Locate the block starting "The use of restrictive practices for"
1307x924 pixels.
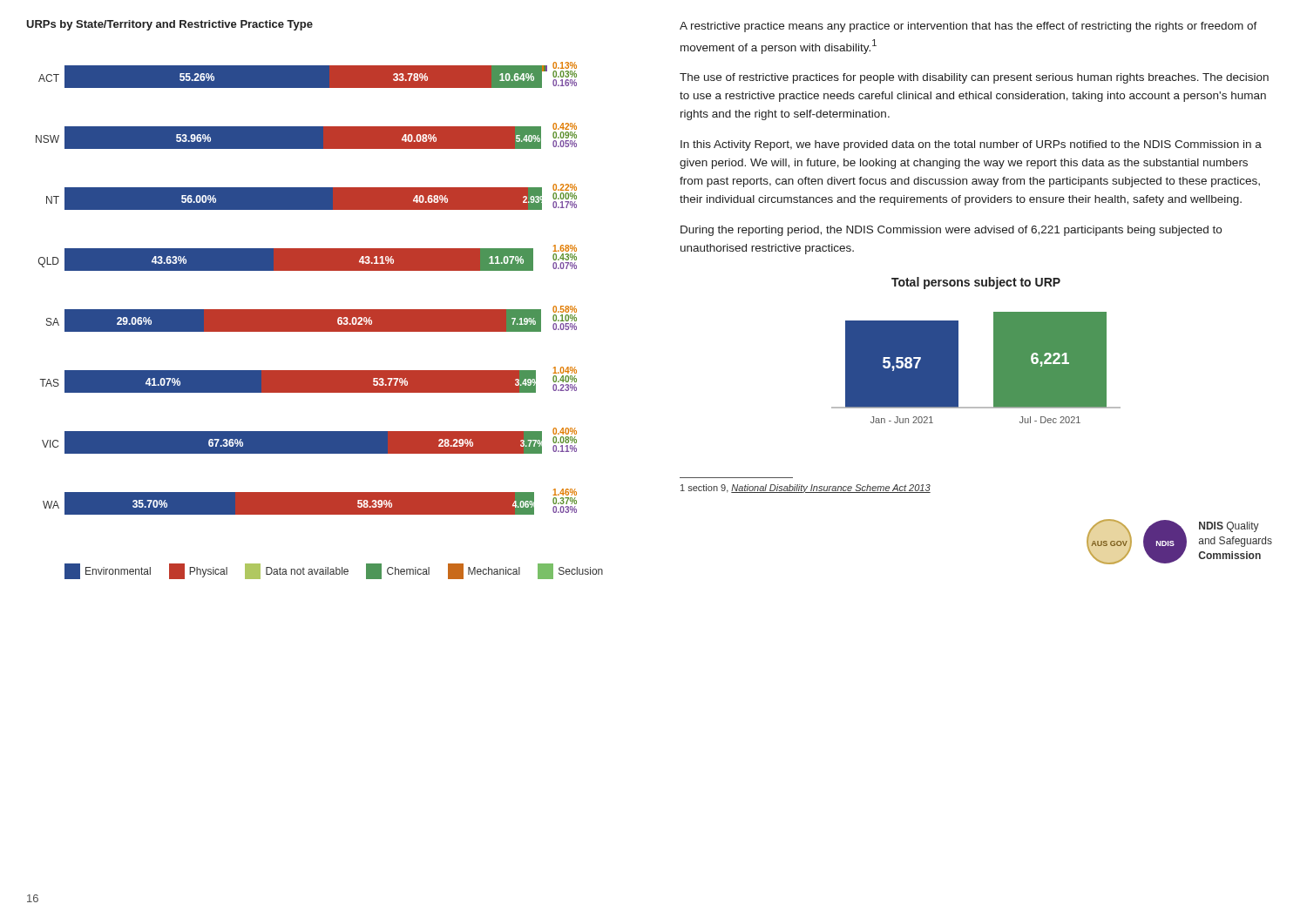(x=974, y=96)
